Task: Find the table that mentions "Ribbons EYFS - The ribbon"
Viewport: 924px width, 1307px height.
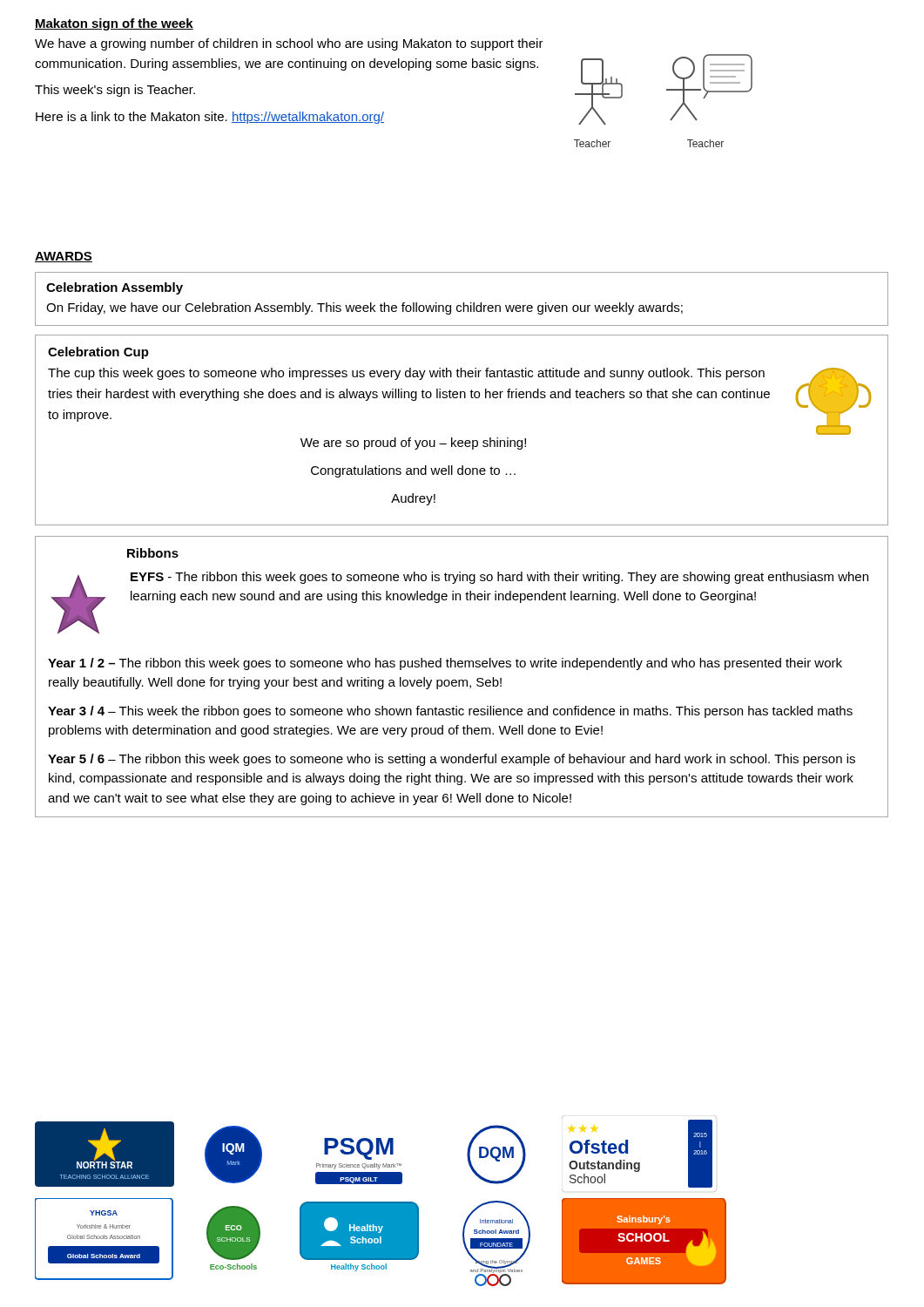Action: click(x=462, y=676)
